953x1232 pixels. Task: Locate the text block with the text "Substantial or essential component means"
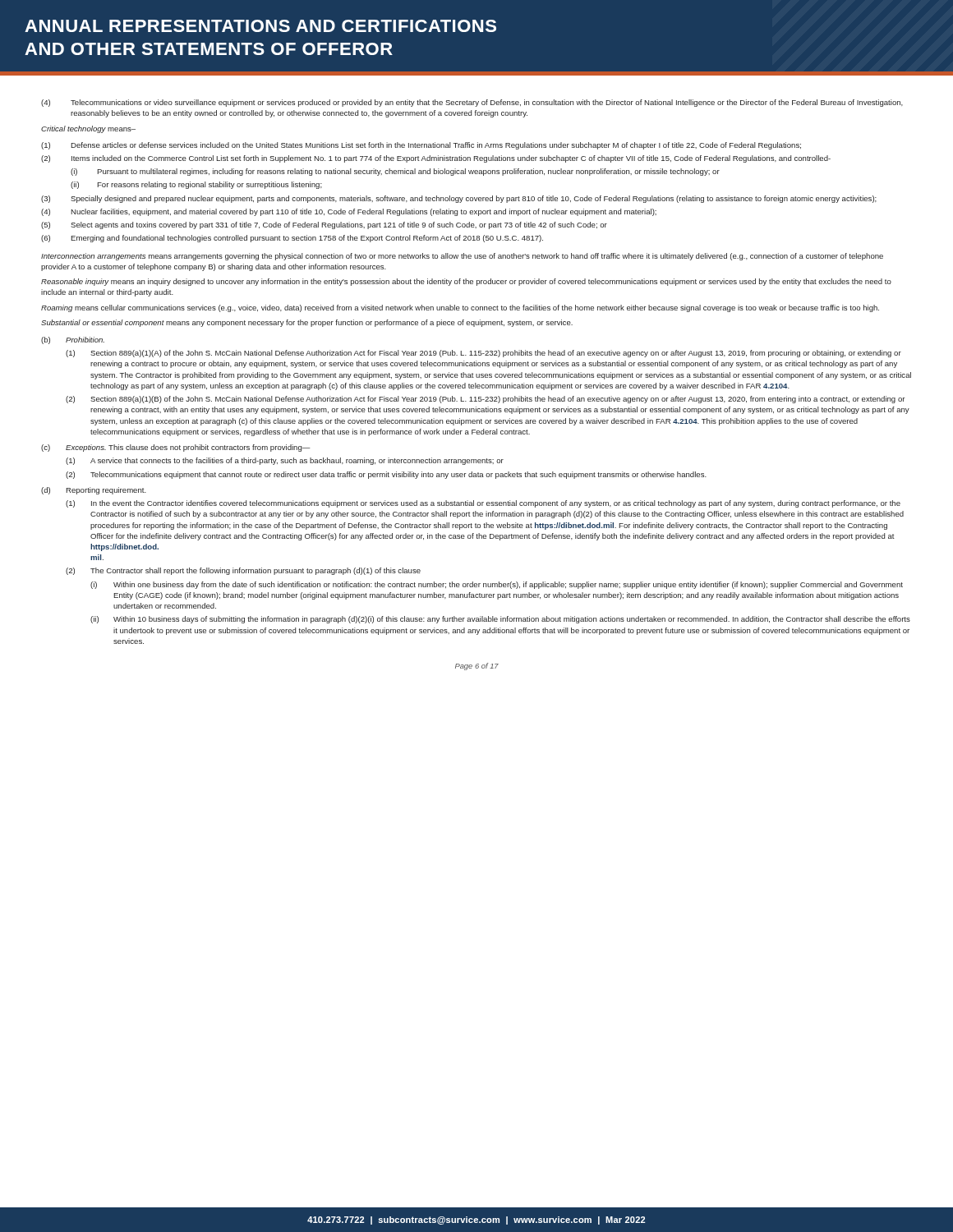point(307,322)
